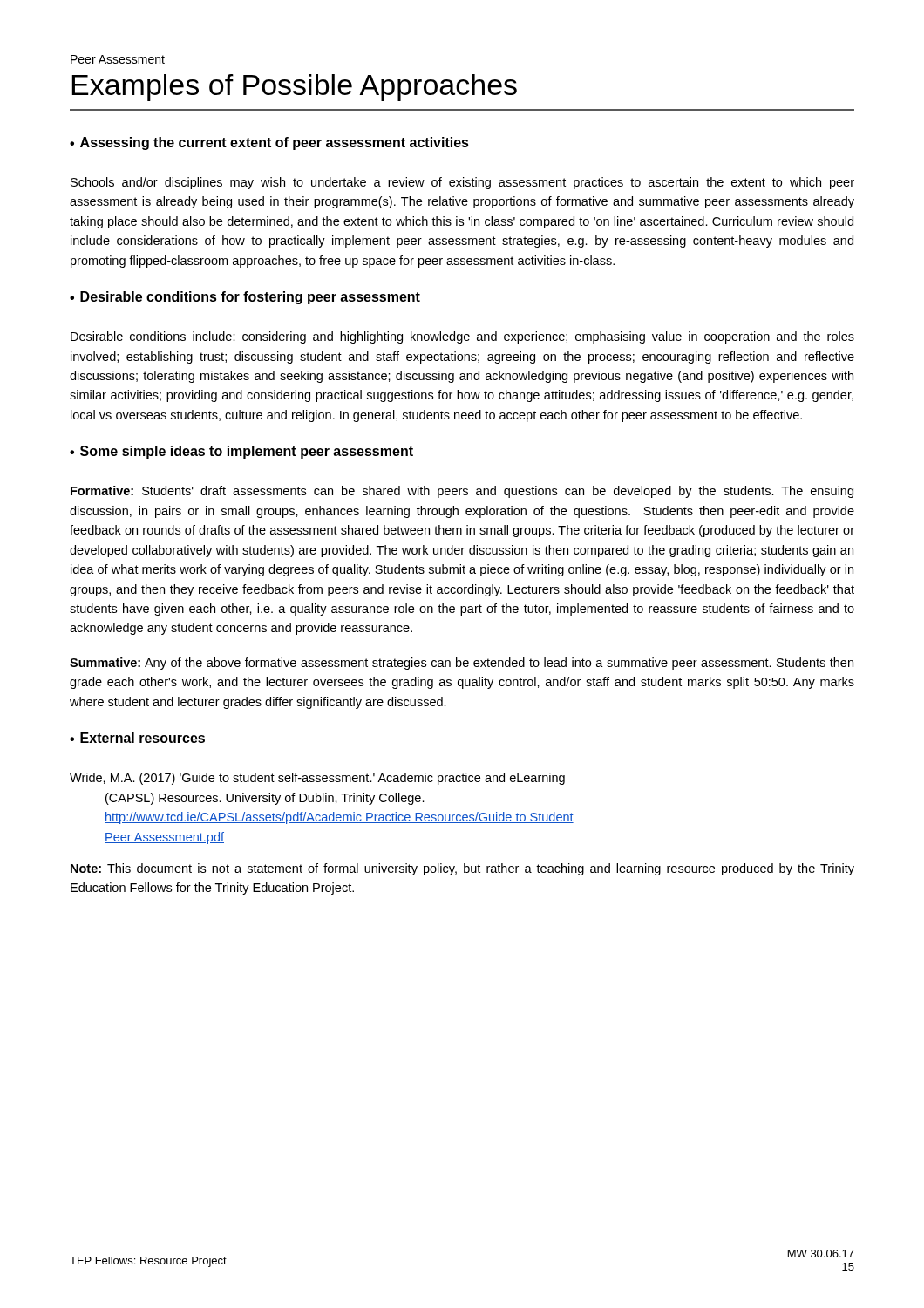Click on the text block that reads "Desirable conditions include: considering"
This screenshot has height=1308, width=924.
pyautogui.click(x=462, y=376)
